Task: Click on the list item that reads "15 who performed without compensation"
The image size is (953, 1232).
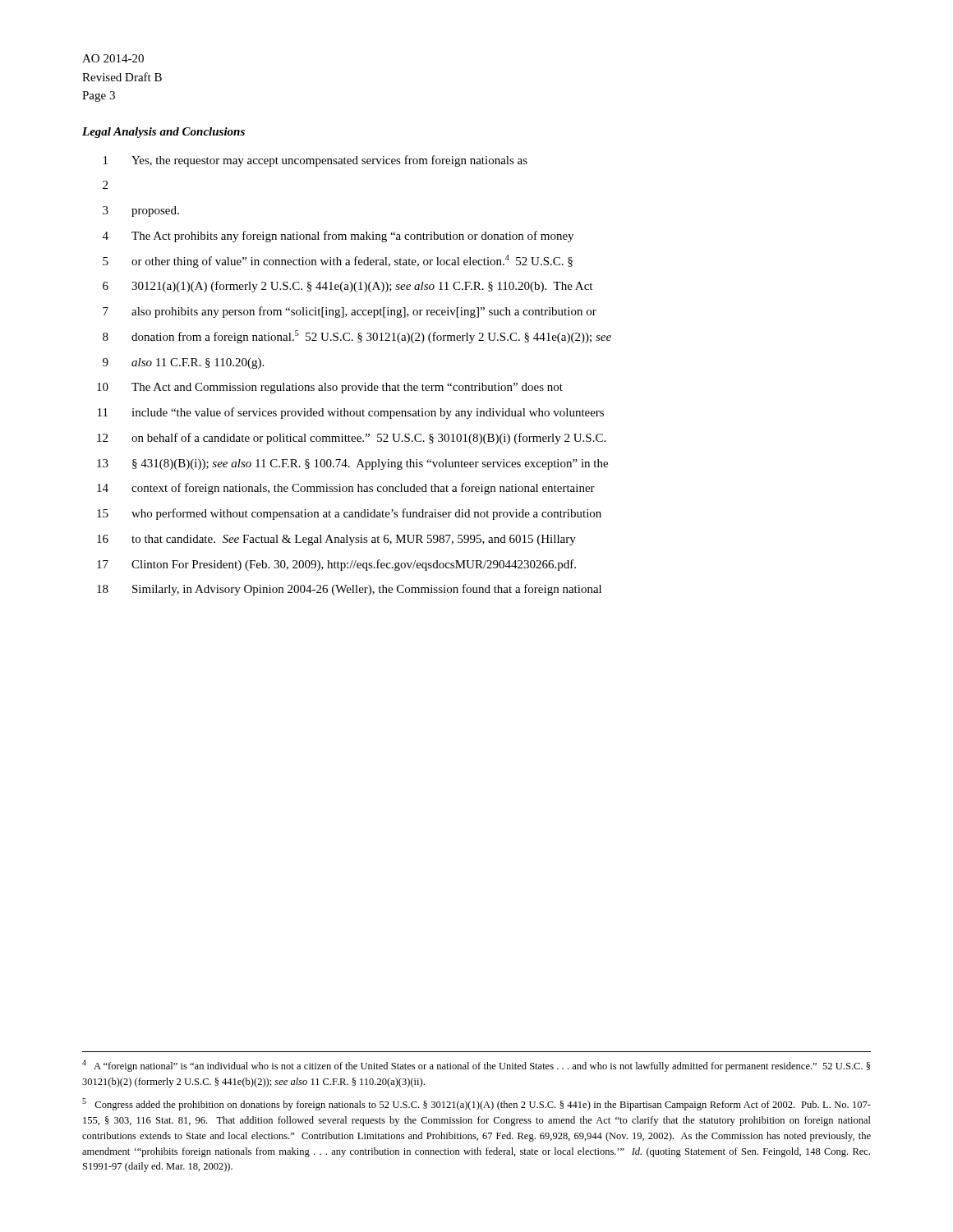Action: click(476, 514)
